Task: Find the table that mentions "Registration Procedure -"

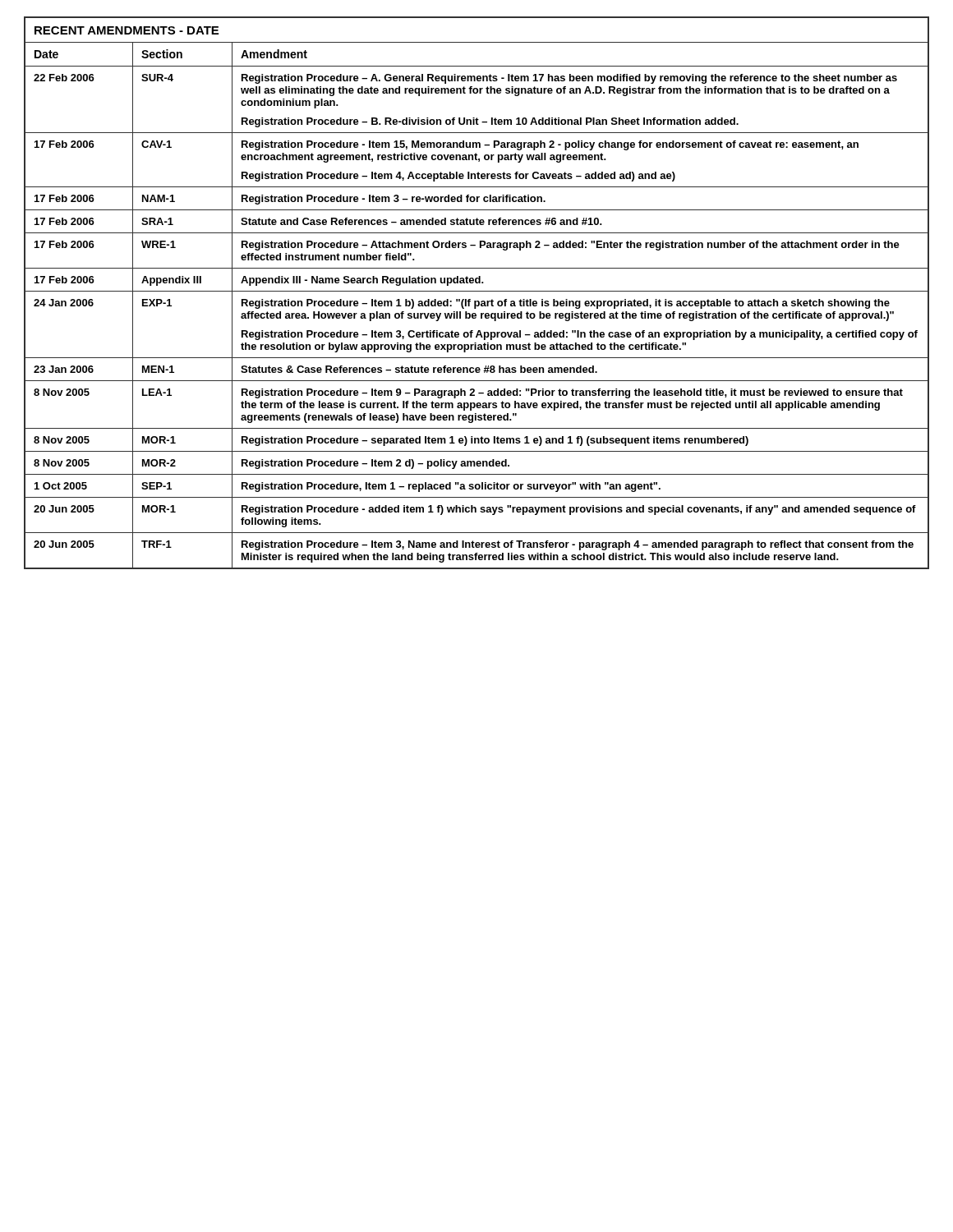Action: [476, 293]
